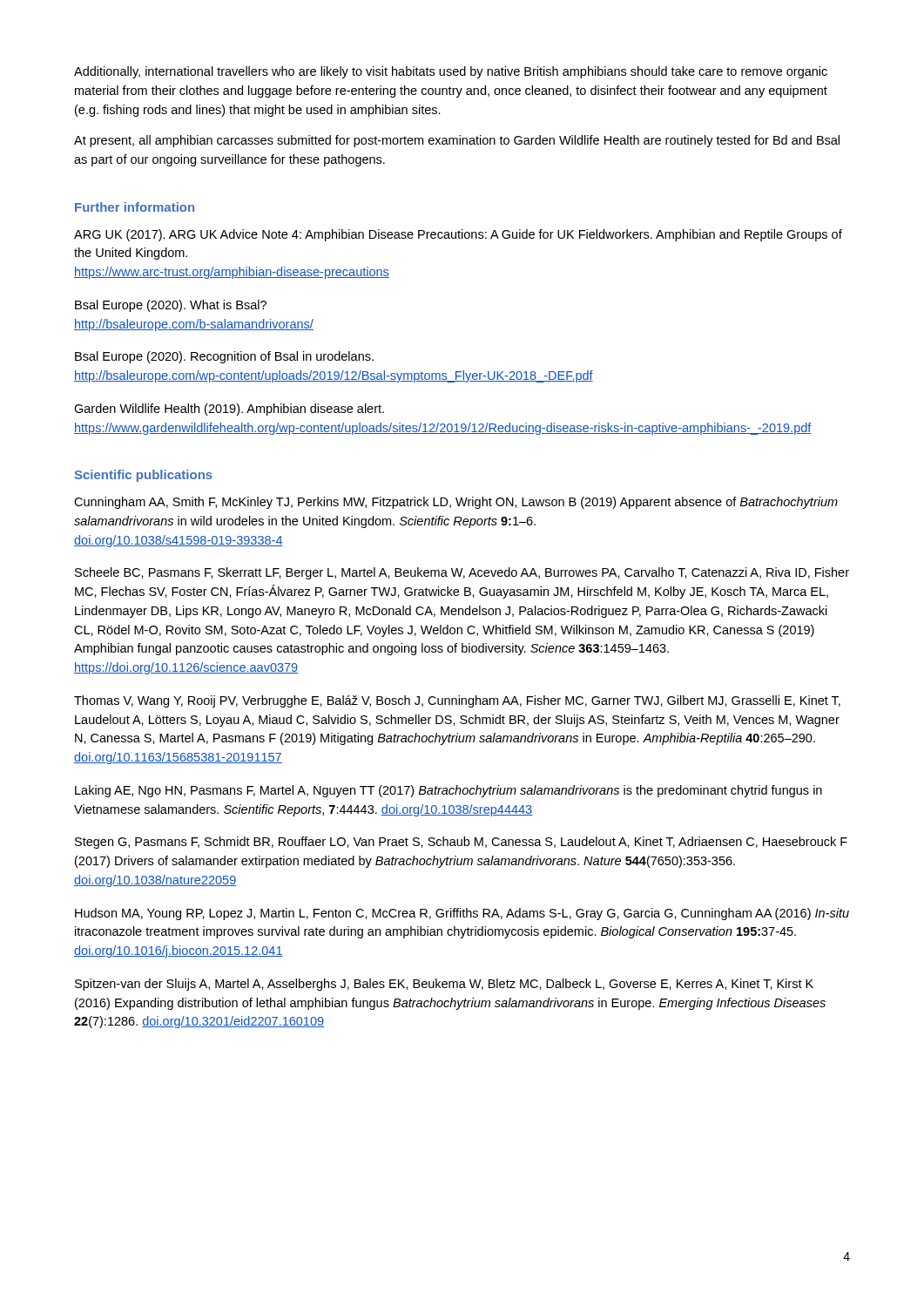Select the text starting "Cunningham AA, Smith F,"
The height and width of the screenshot is (1307, 924).
tap(456, 521)
